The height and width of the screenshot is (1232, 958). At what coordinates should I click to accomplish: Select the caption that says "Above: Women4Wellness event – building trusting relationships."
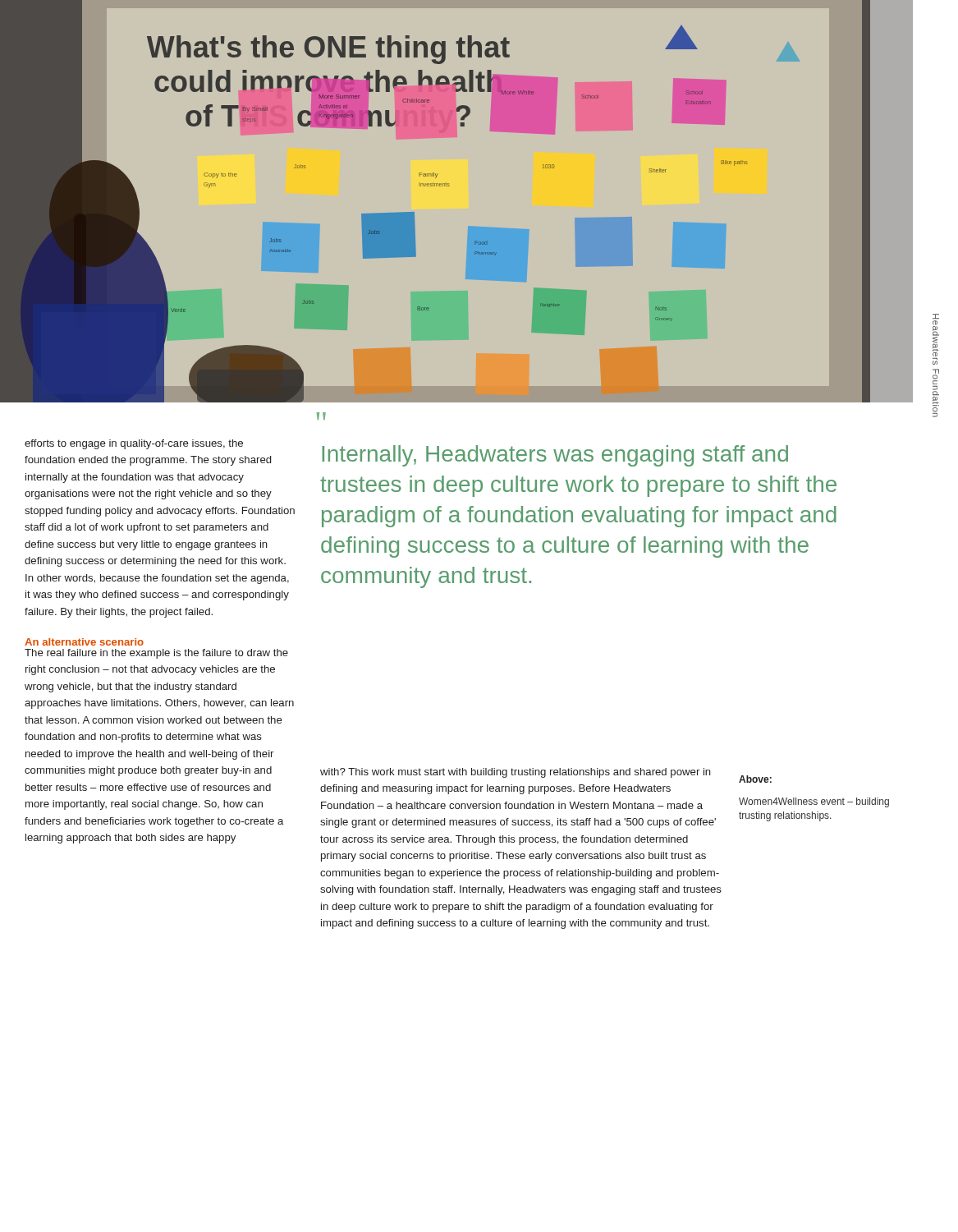pos(821,799)
